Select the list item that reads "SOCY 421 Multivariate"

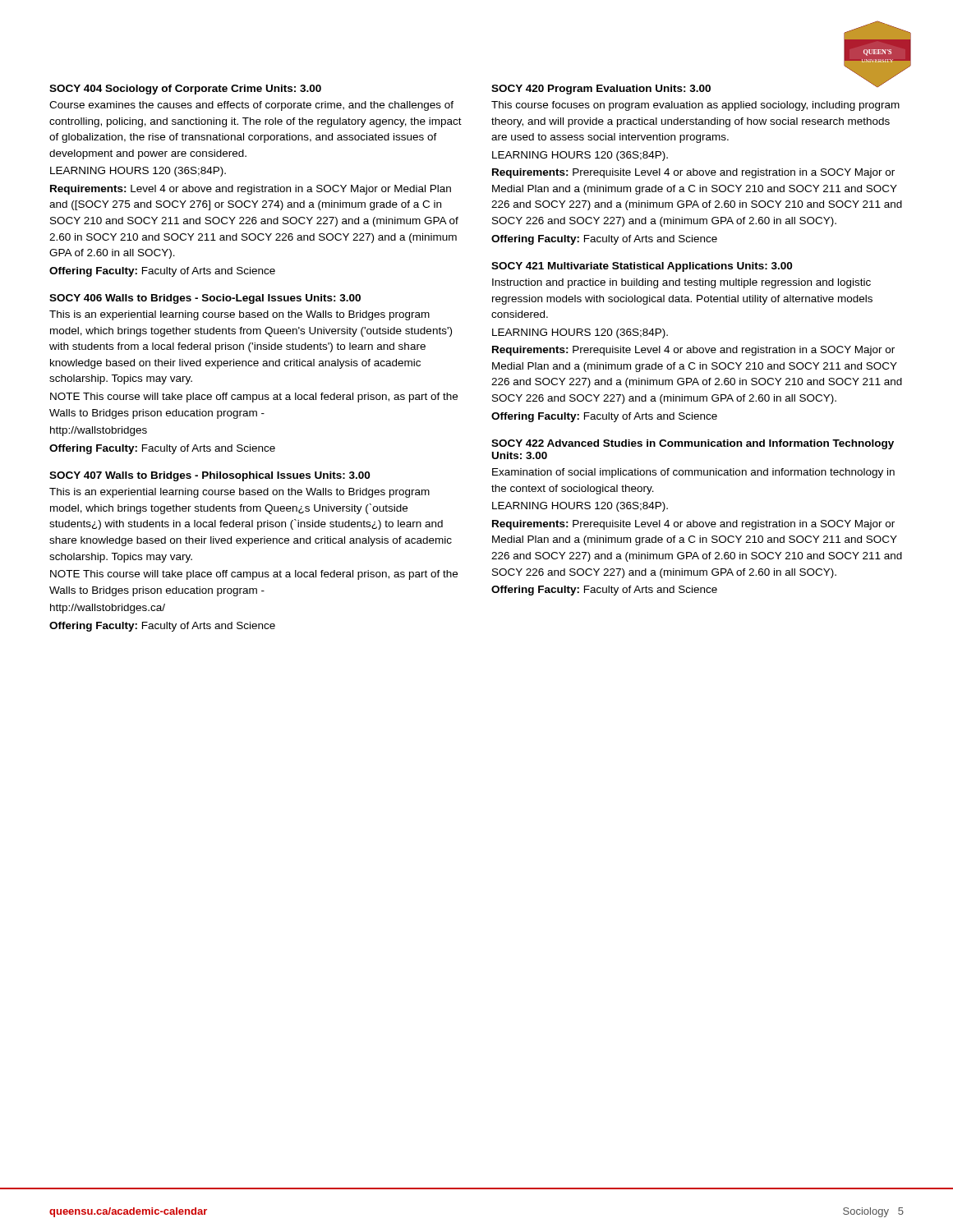[x=698, y=342]
